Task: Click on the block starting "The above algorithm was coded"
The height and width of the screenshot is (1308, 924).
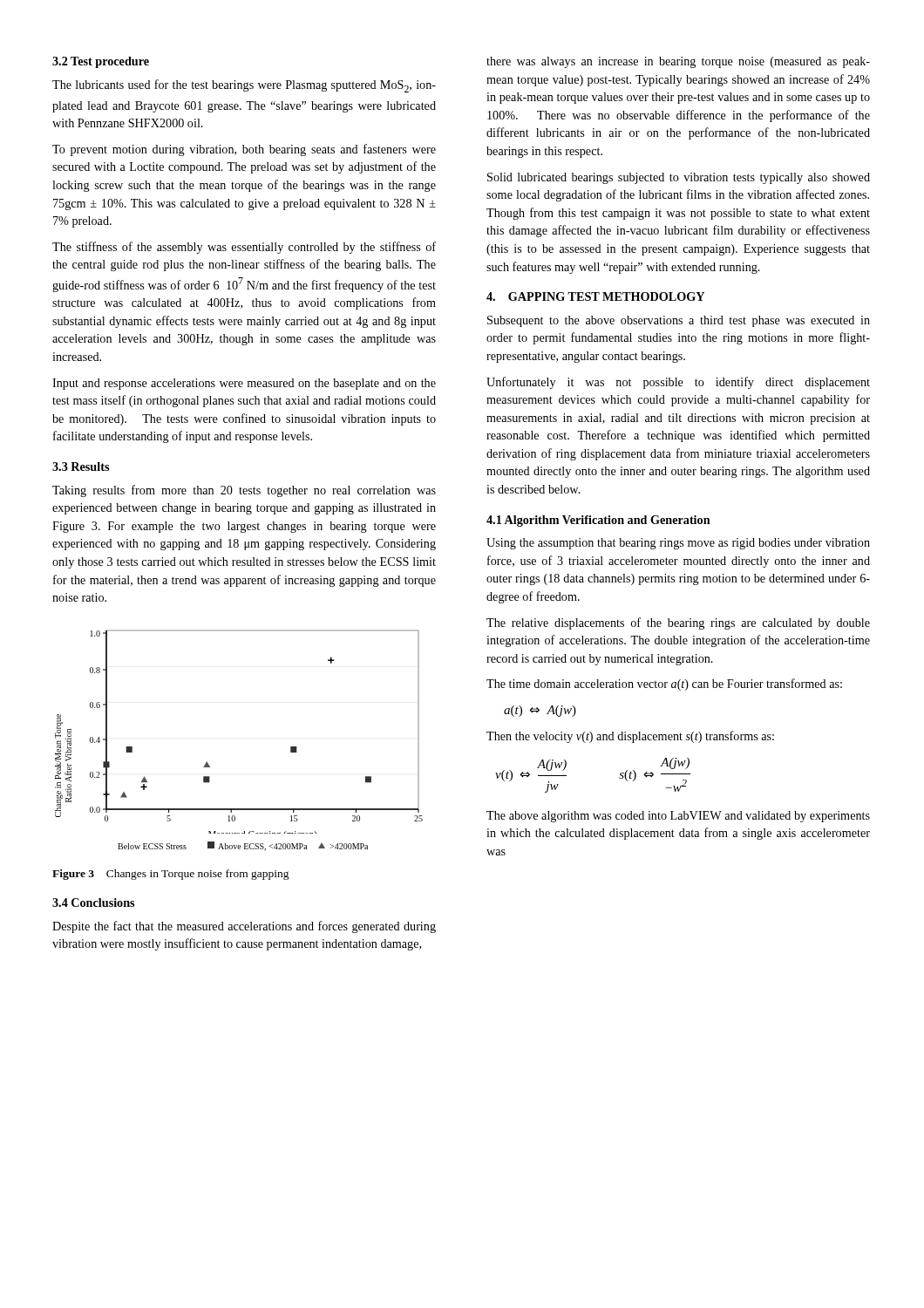Action: (678, 833)
